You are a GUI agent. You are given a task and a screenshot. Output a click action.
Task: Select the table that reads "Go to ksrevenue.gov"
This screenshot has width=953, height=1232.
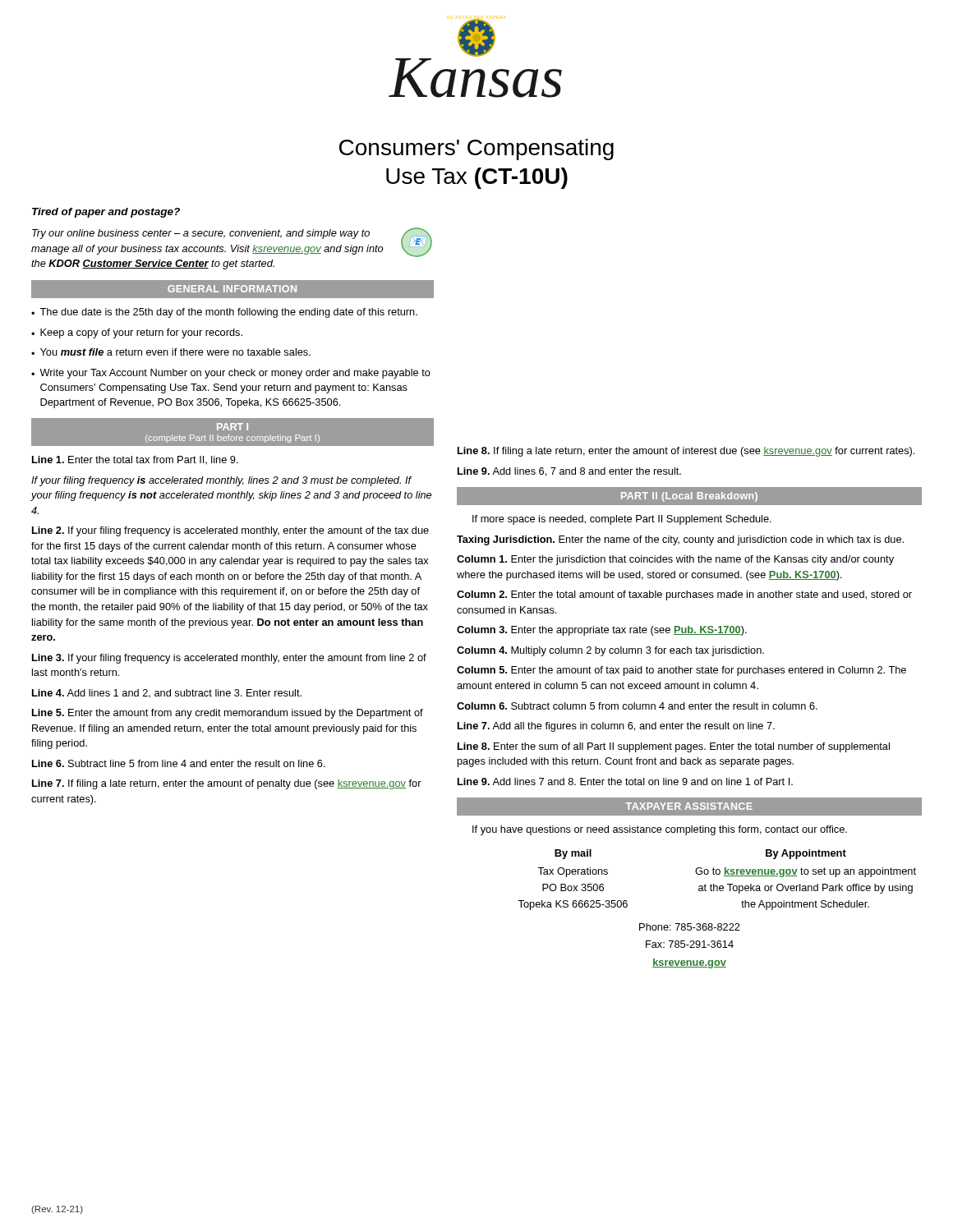(x=689, y=908)
